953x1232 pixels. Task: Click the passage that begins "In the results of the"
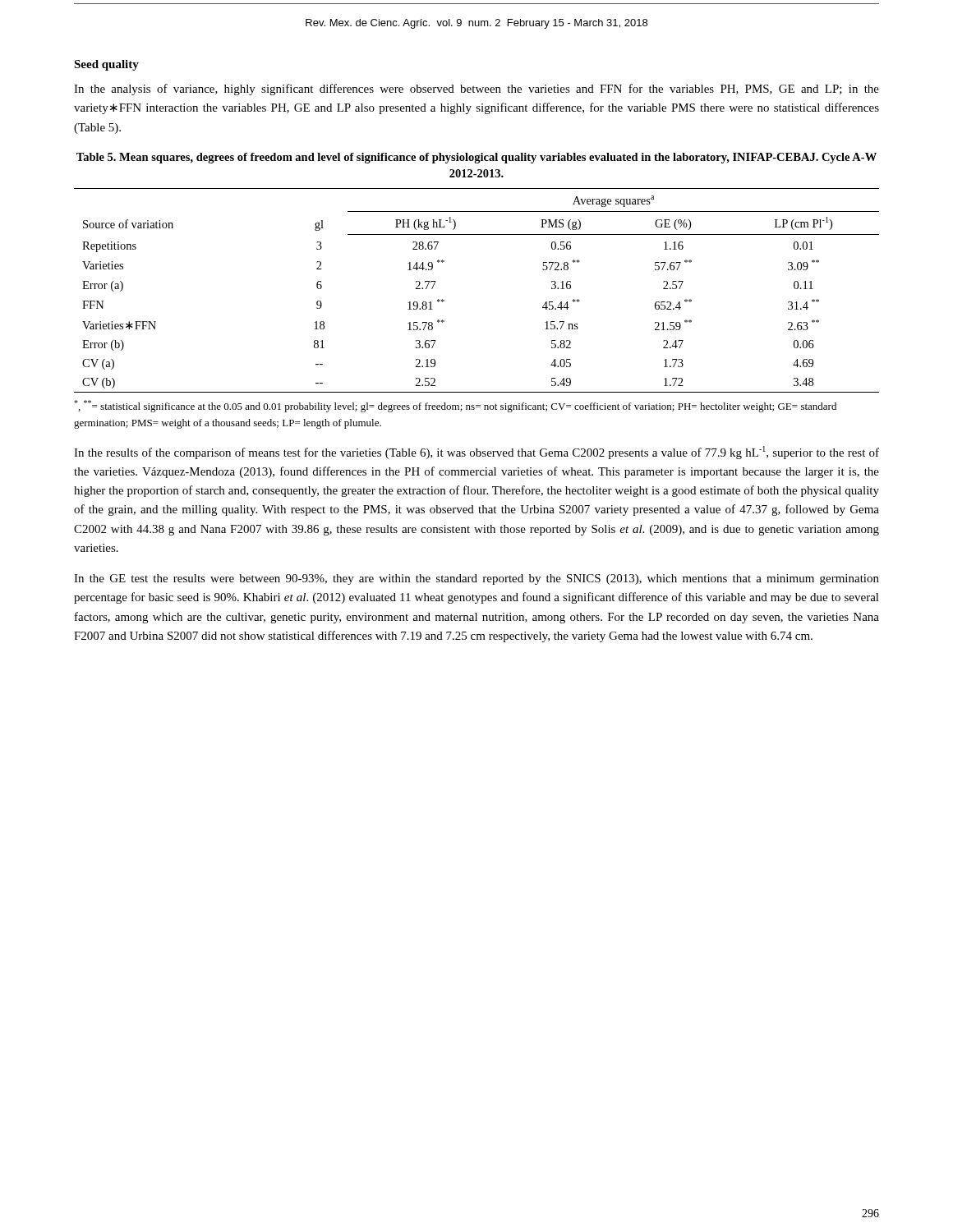click(476, 499)
